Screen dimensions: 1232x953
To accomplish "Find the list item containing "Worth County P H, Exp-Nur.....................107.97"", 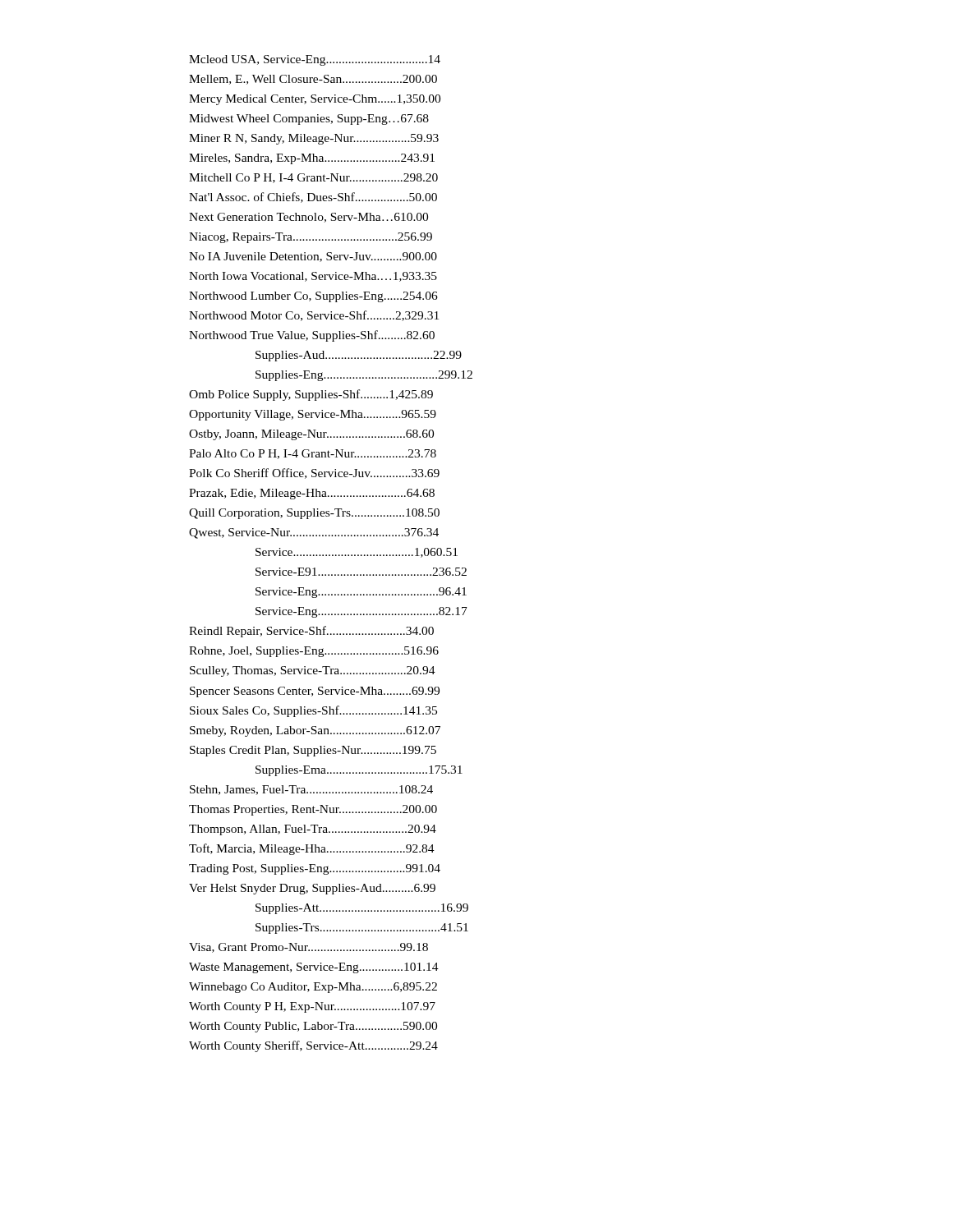I will [312, 1005].
